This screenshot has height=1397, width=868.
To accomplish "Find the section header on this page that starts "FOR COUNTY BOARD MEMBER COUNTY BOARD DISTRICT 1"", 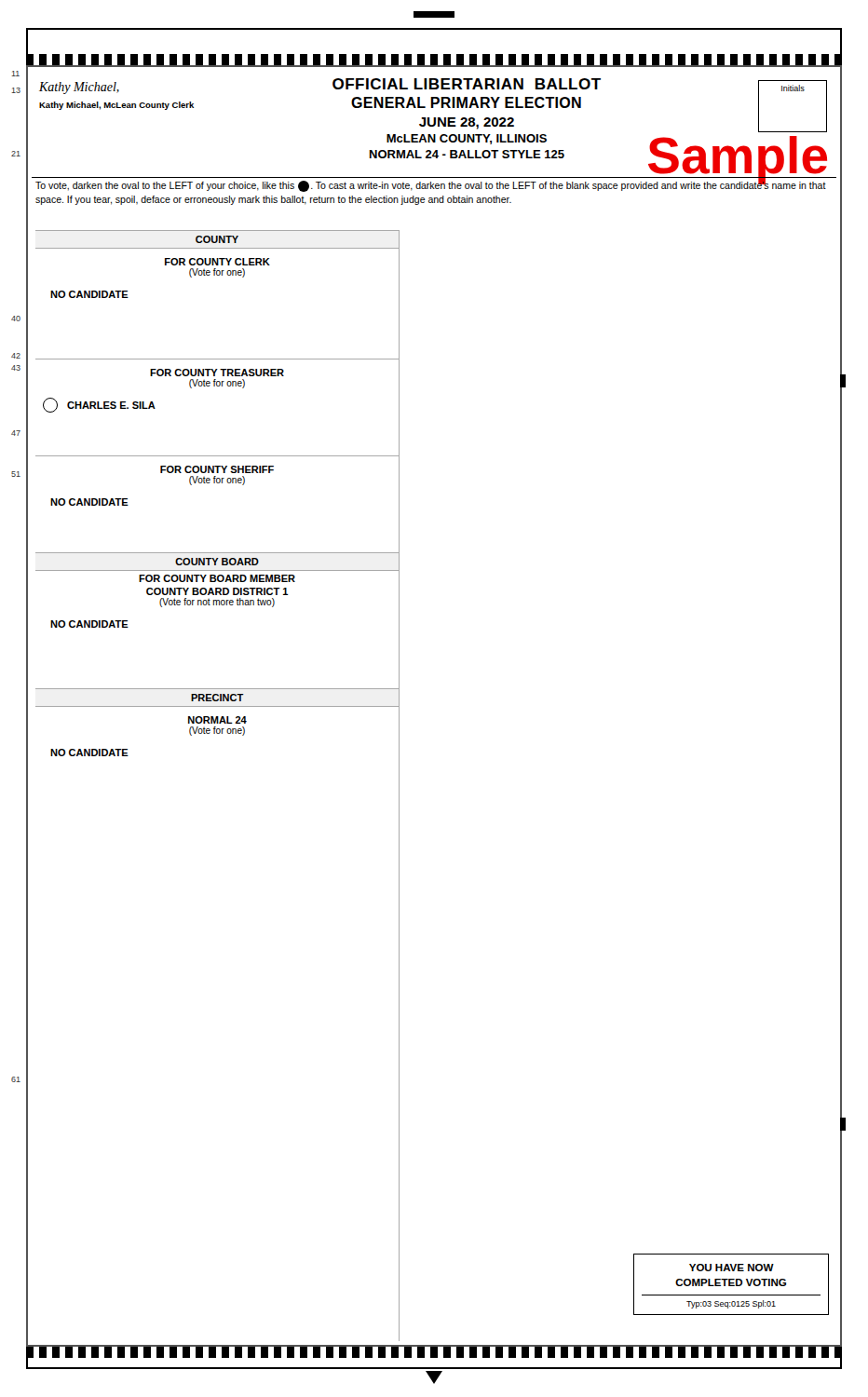I will (x=217, y=591).
